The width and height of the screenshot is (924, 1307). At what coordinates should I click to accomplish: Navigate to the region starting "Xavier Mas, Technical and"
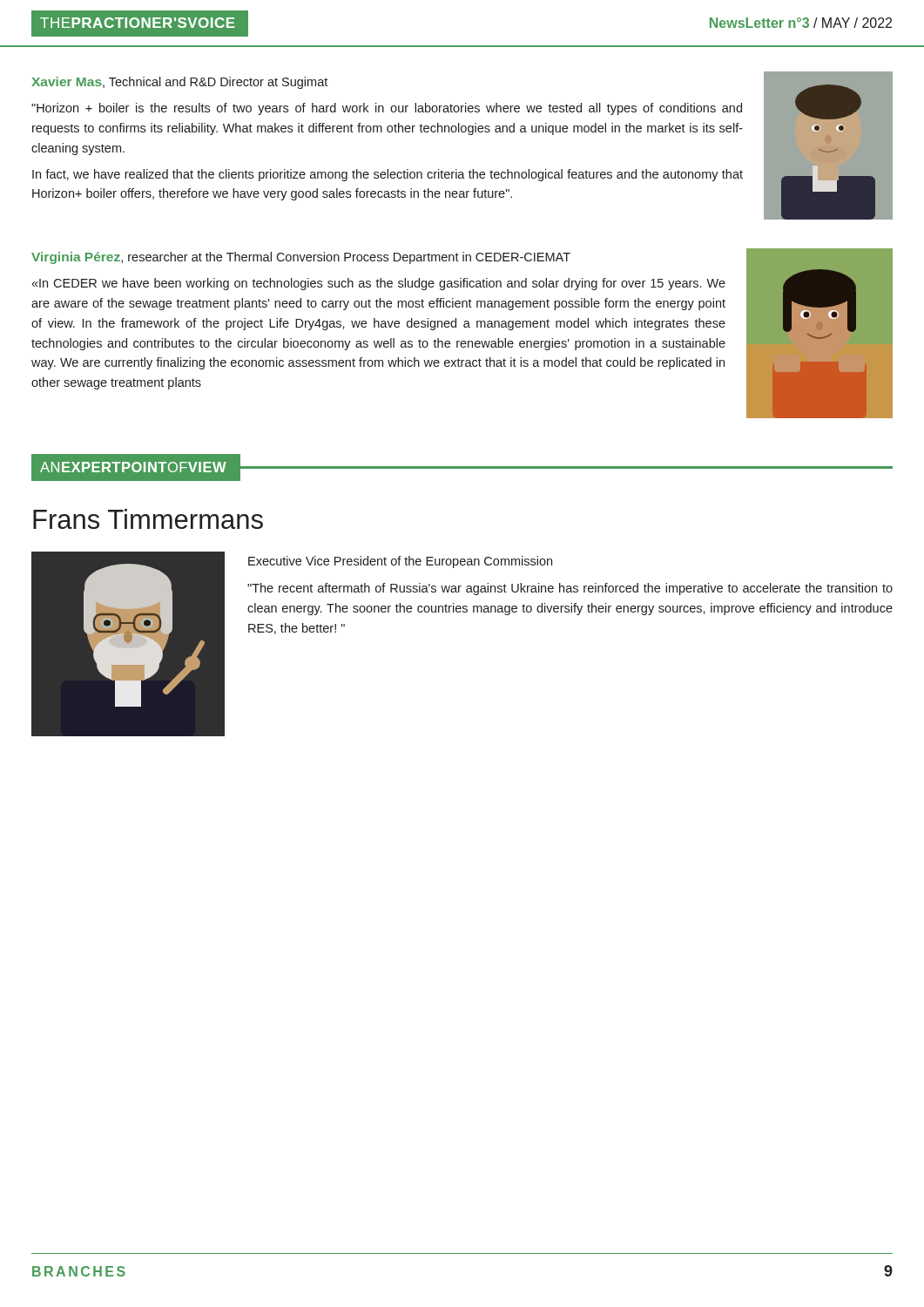click(x=462, y=147)
